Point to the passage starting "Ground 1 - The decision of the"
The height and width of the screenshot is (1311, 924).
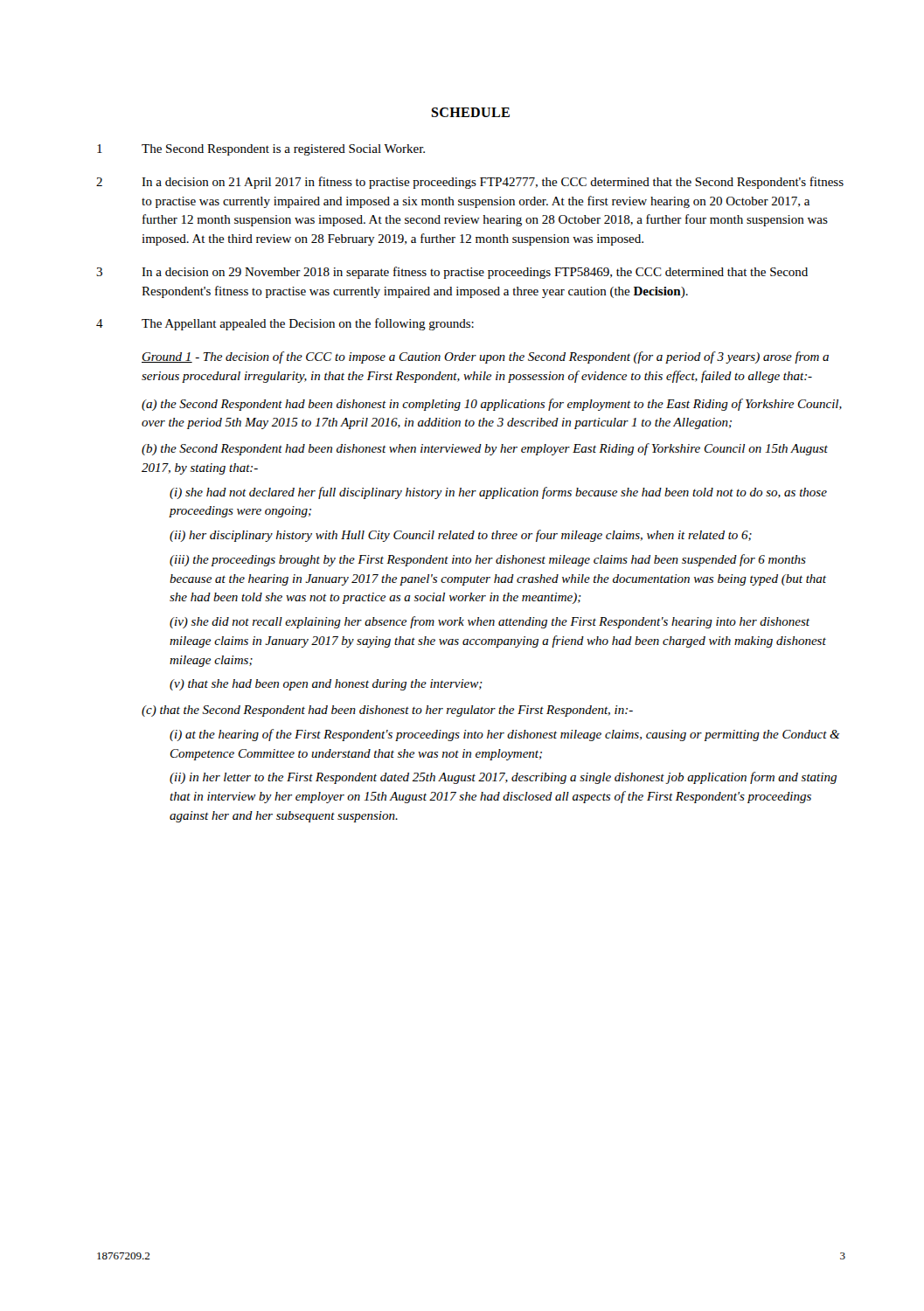485,366
